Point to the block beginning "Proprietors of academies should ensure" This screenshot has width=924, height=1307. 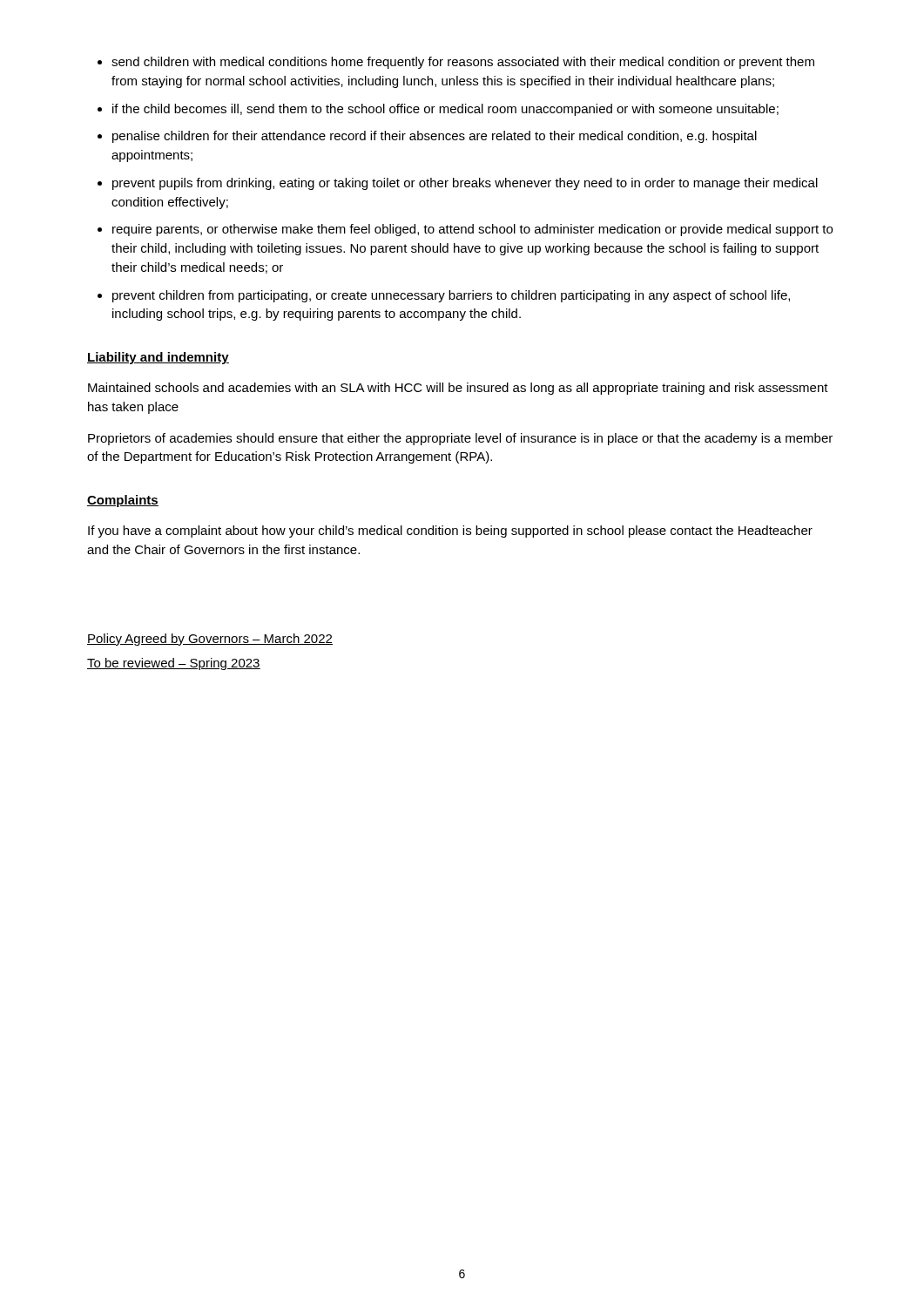[460, 447]
